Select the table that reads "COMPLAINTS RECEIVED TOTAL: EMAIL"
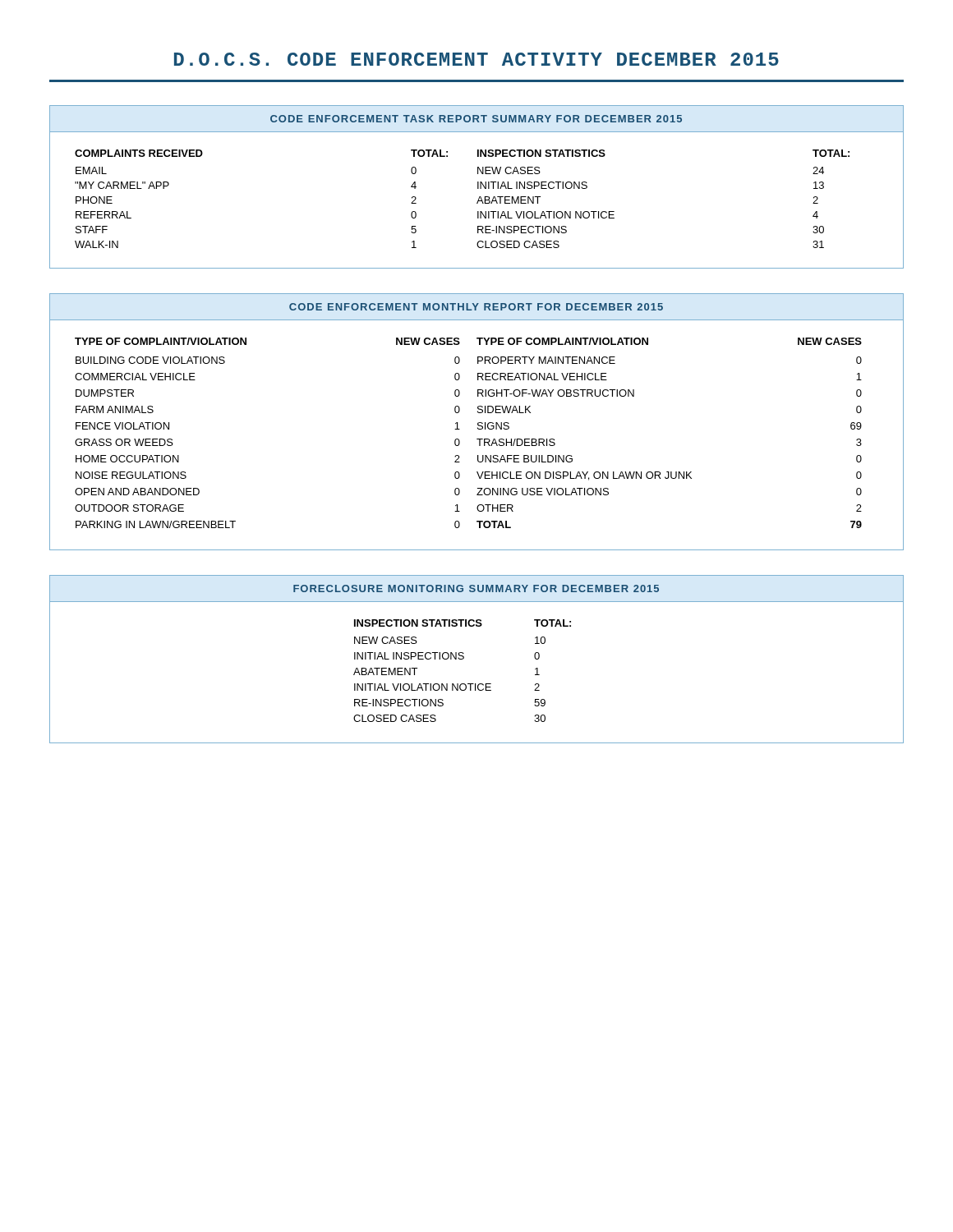 coord(476,200)
